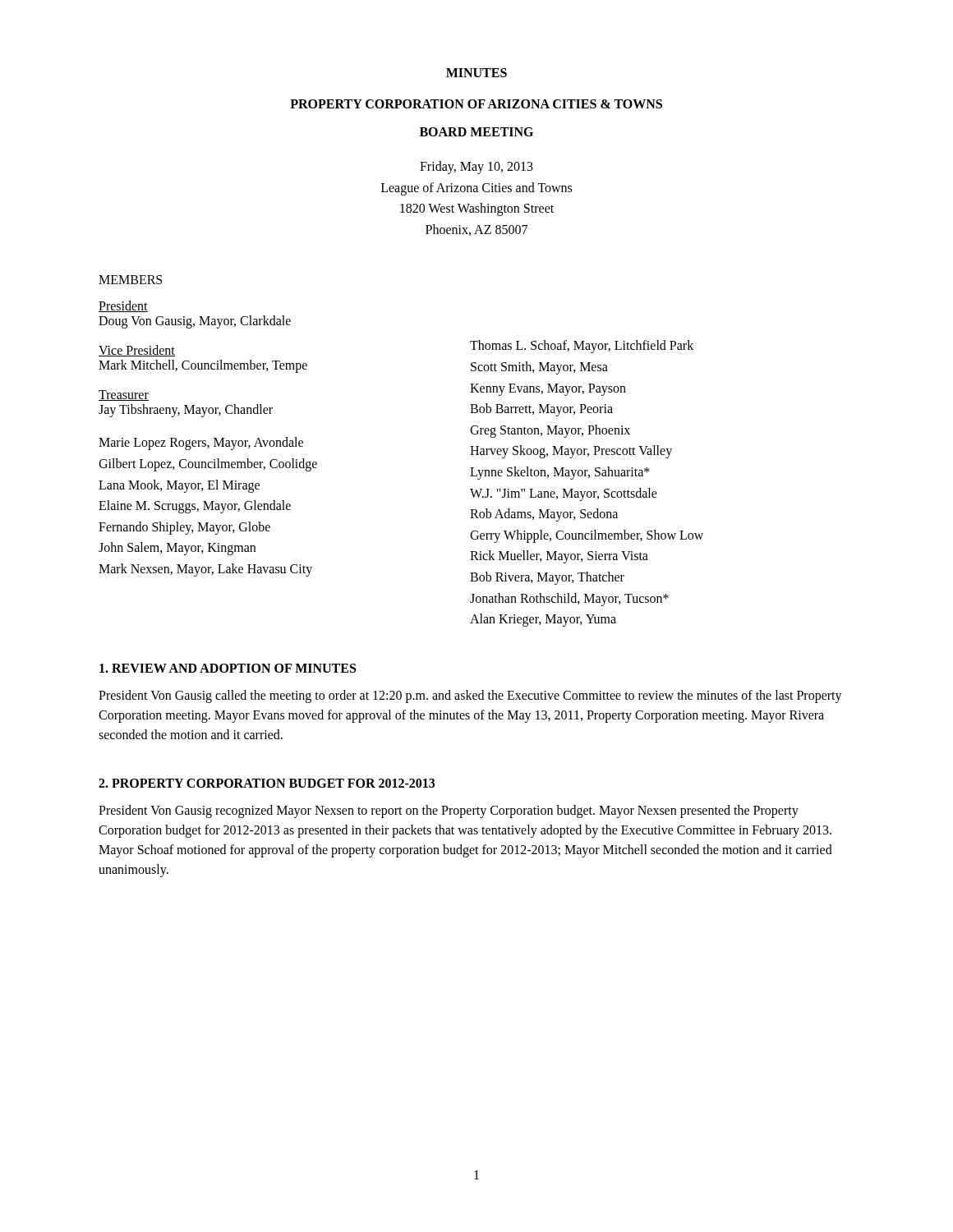Image resolution: width=953 pixels, height=1232 pixels.
Task: Click on the block starting "BOARD MEETING"
Action: point(476,132)
